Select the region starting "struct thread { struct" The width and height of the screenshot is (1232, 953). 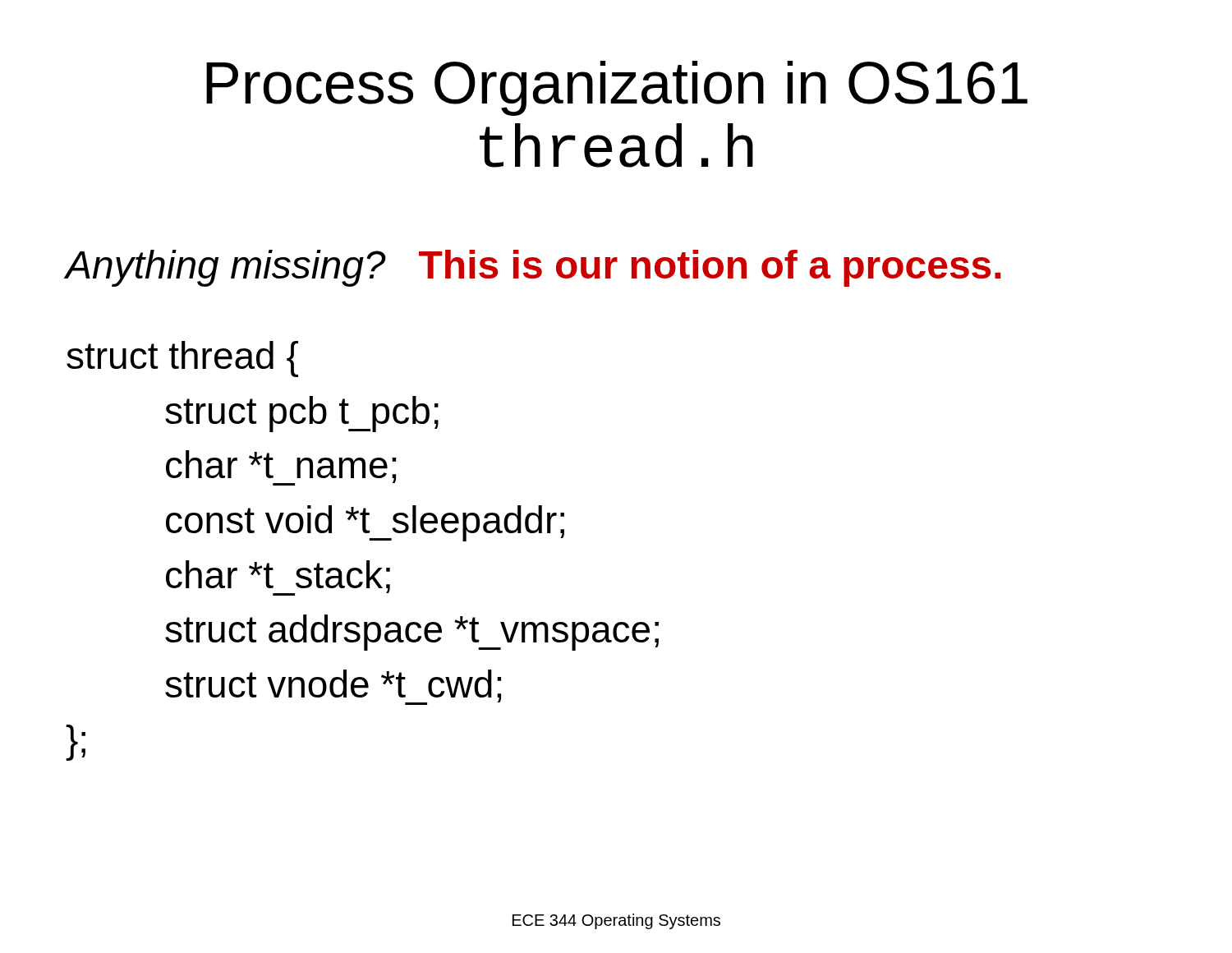point(364,548)
